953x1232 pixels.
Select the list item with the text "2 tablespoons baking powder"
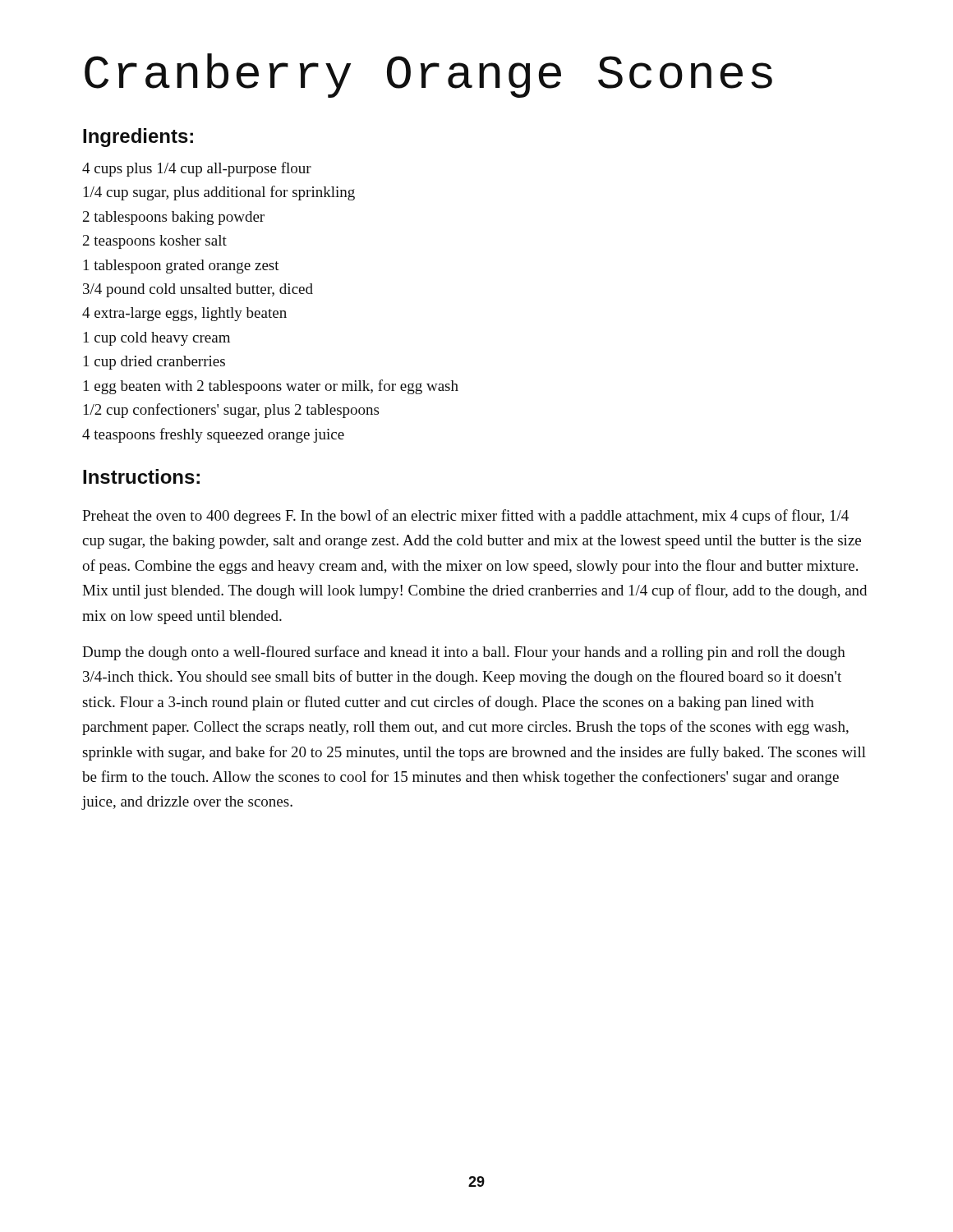pos(173,216)
